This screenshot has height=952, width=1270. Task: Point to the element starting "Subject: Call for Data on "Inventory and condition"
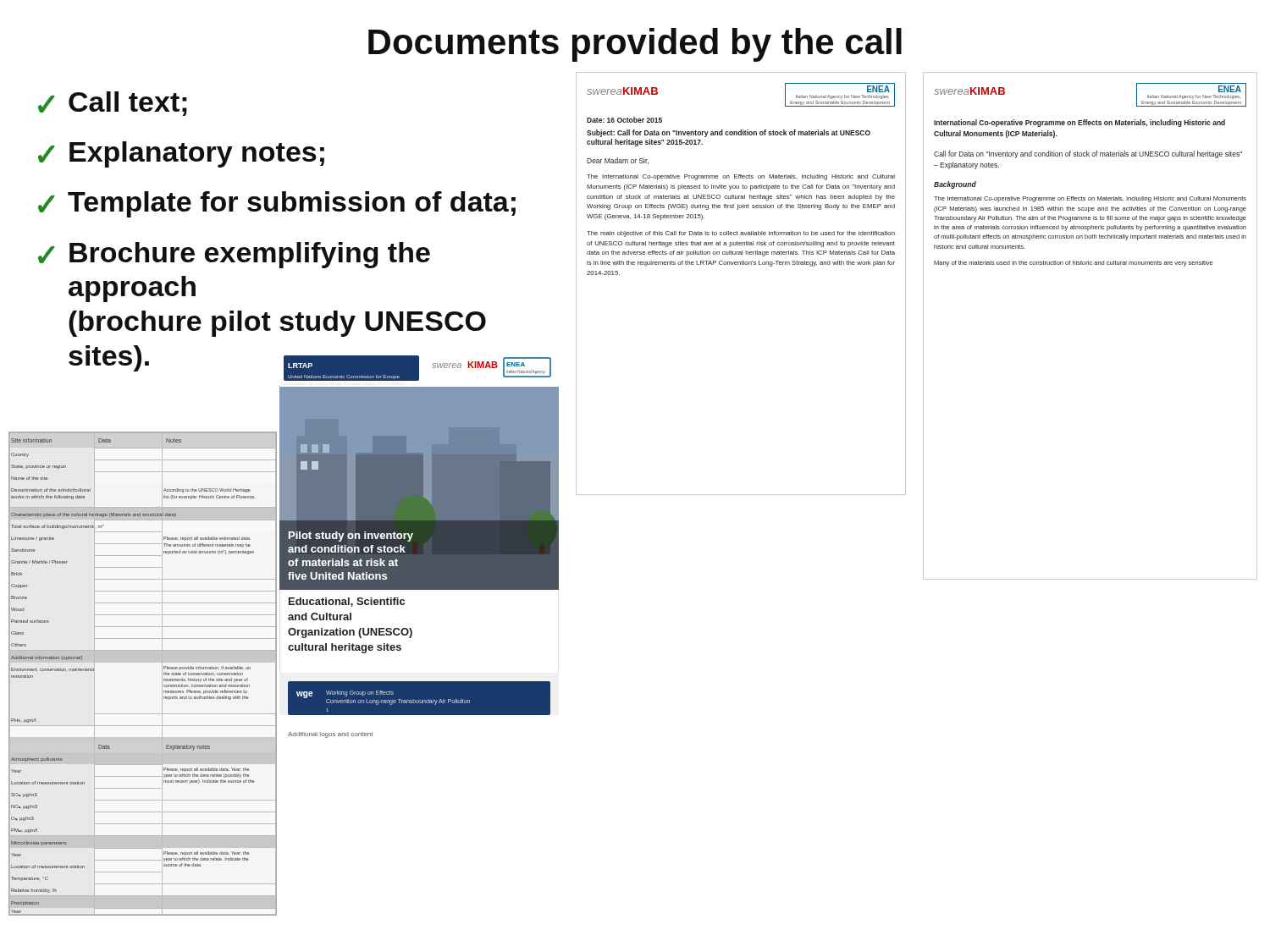pos(729,138)
